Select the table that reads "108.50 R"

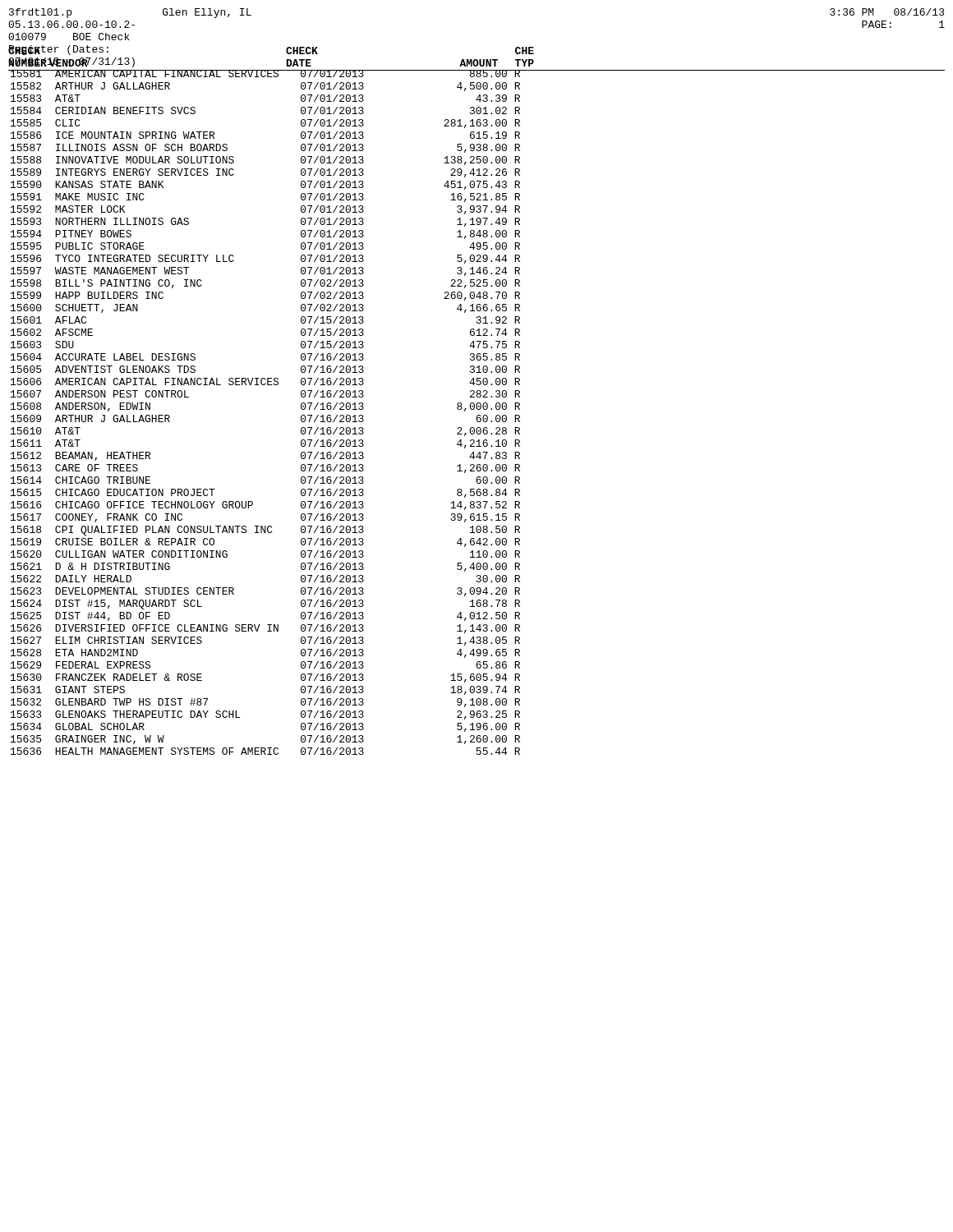click(x=279, y=413)
